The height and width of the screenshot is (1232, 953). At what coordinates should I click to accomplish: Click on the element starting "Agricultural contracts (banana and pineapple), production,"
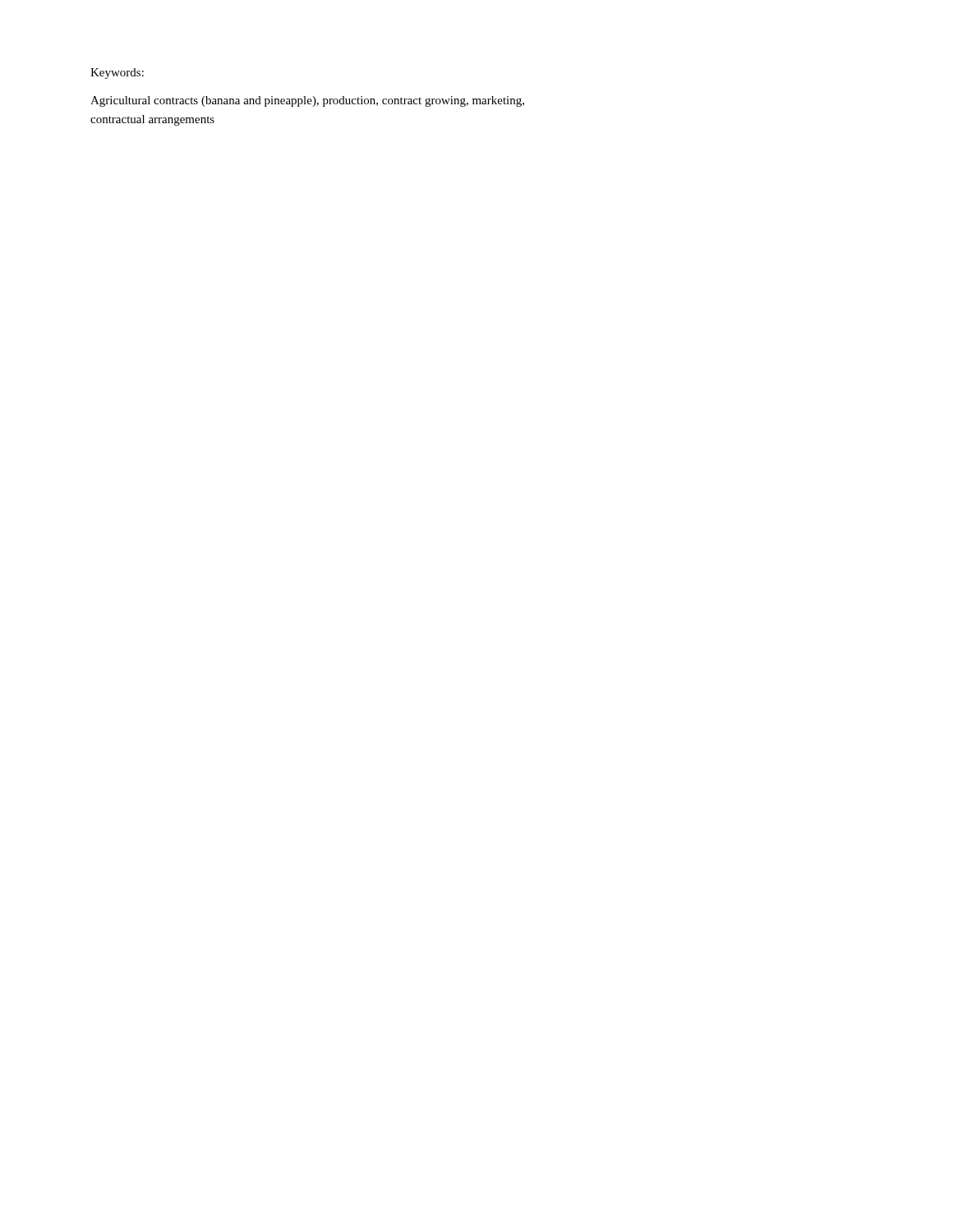(x=308, y=109)
